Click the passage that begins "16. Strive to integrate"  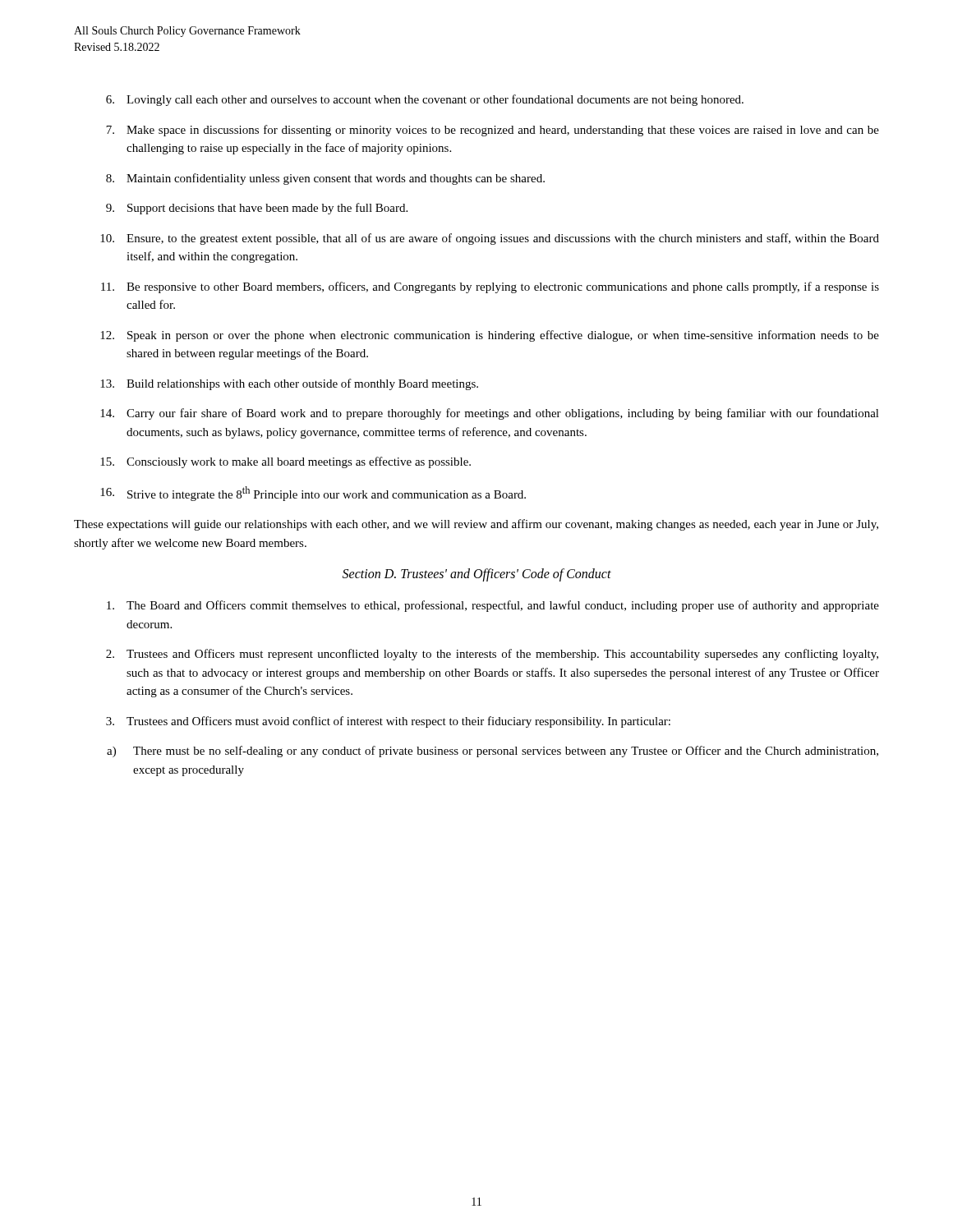click(476, 493)
